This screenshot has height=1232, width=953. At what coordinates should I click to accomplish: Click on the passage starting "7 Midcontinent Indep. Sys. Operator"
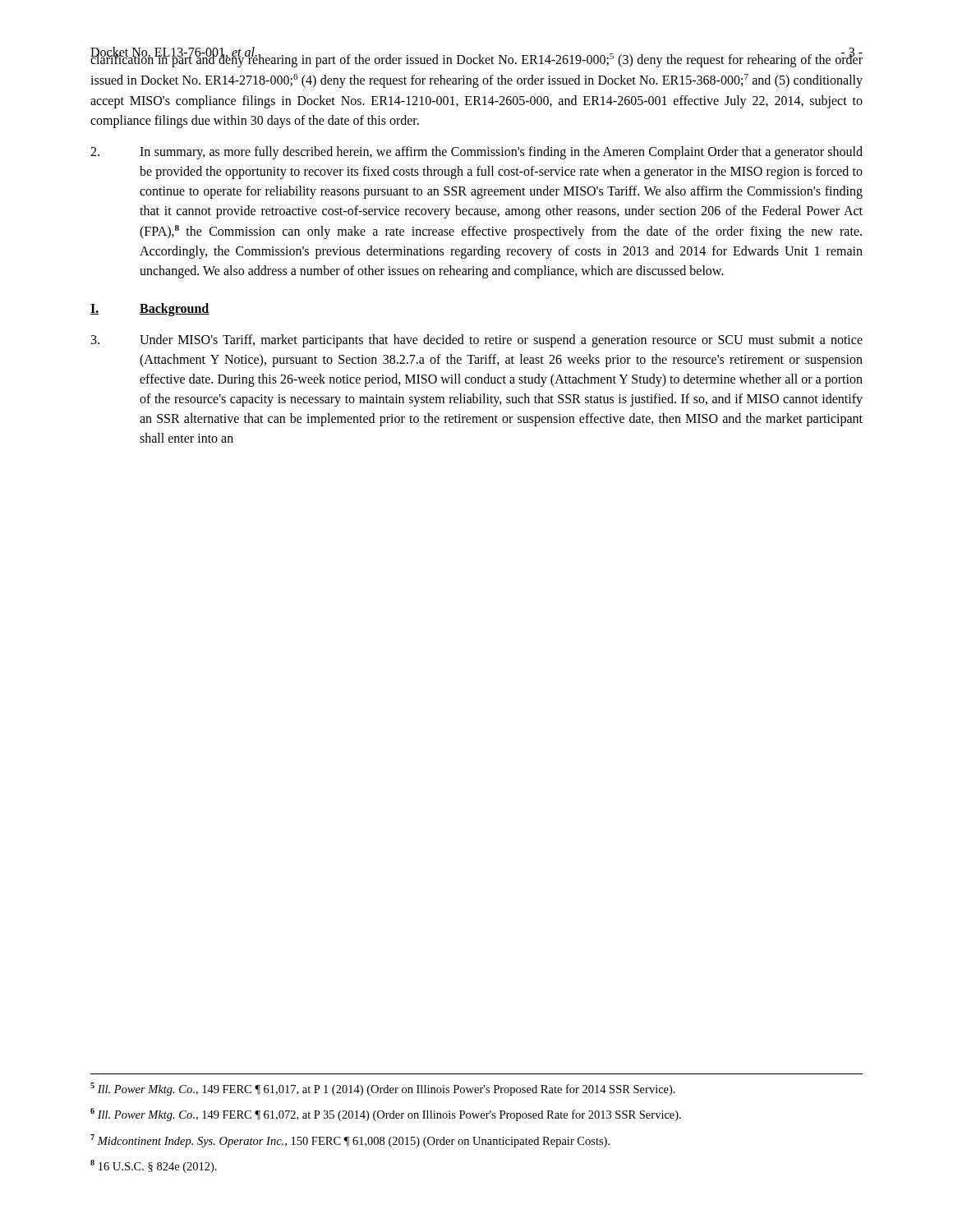(x=350, y=1140)
